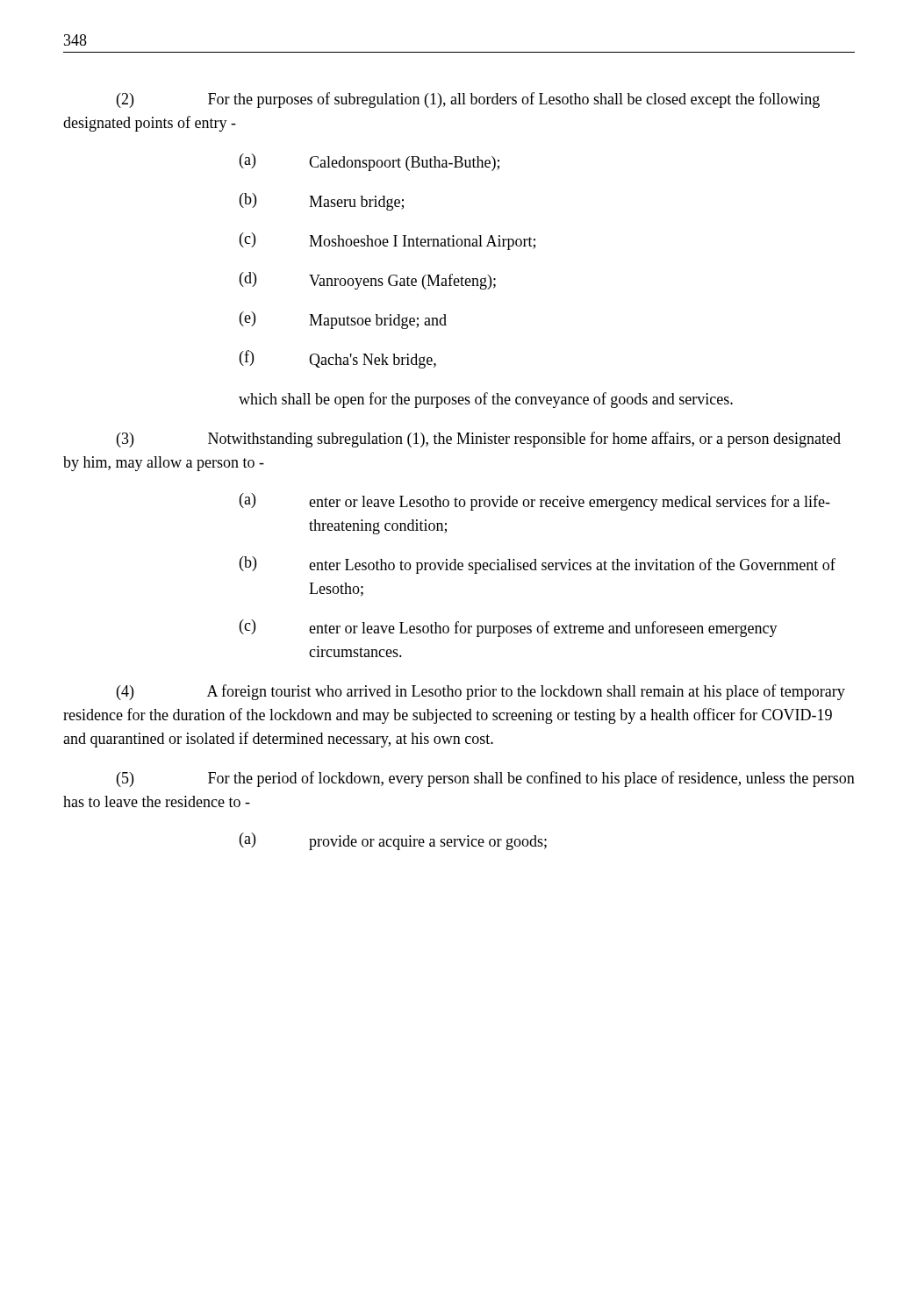
Task: Click on the list item with the text "(b) Maseru bridge;"
Action: click(x=322, y=202)
